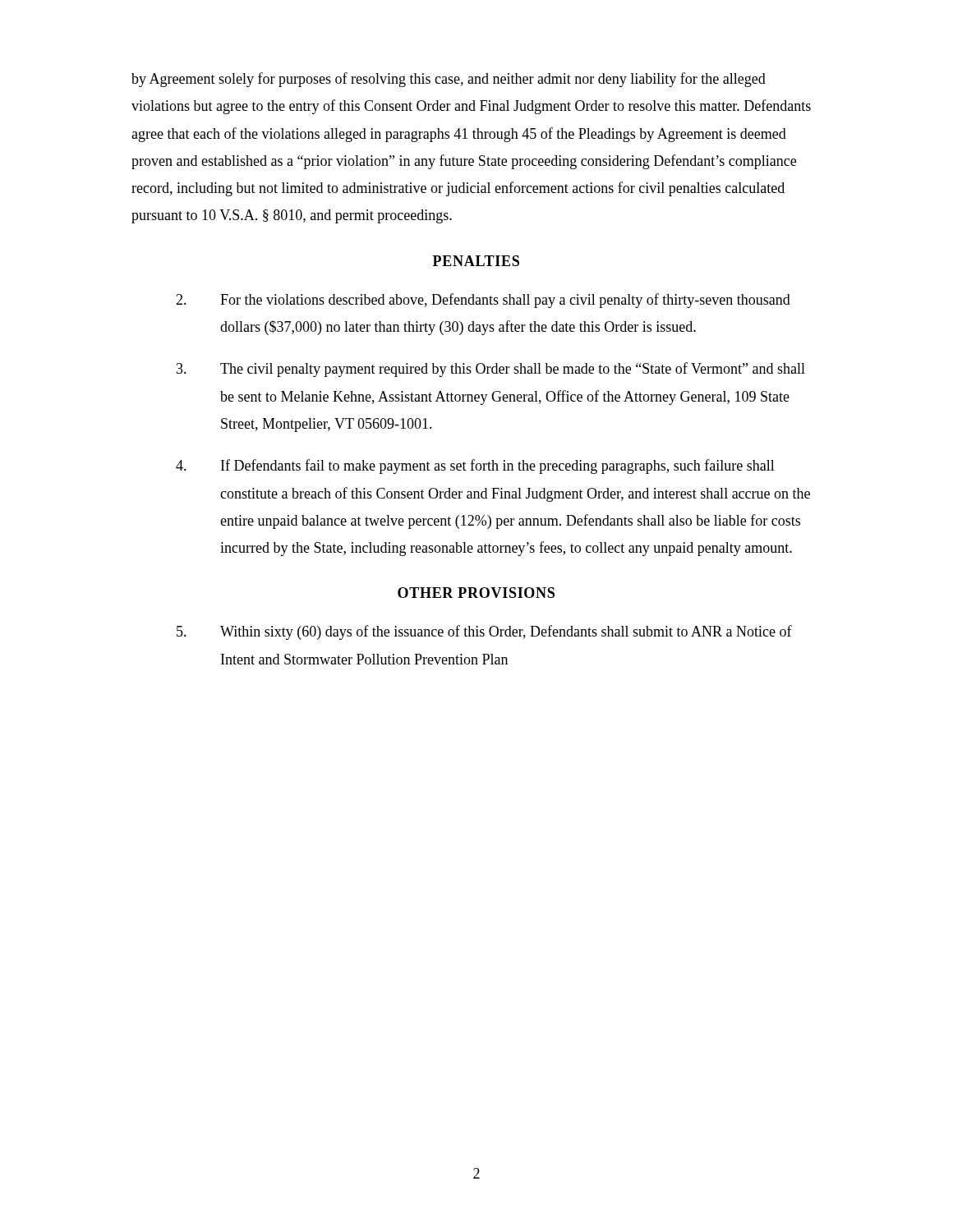Where does it say "OTHER PROVISIONS"?
Viewport: 953px width, 1232px height.
click(x=476, y=593)
